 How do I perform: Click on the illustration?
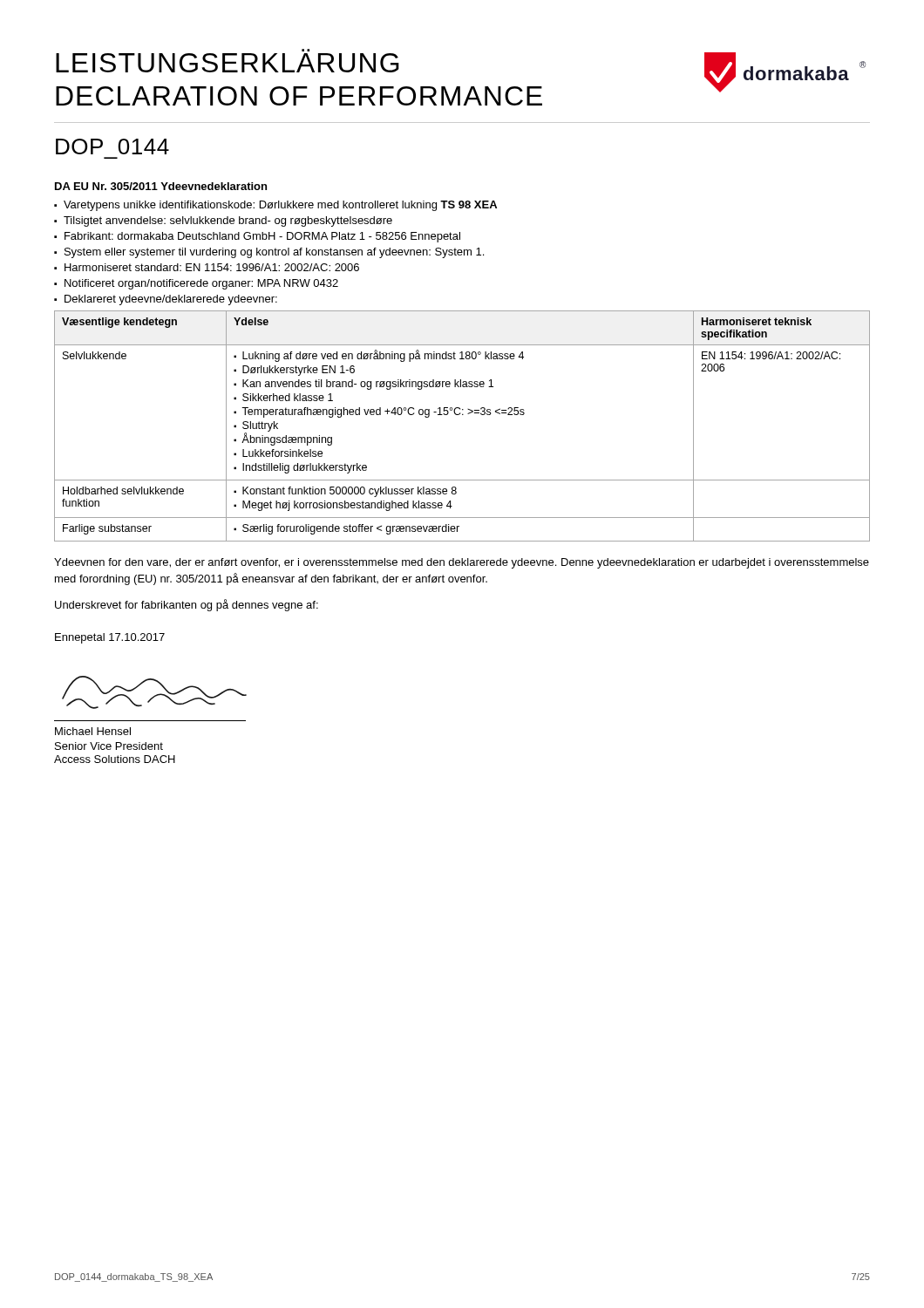pos(462,690)
